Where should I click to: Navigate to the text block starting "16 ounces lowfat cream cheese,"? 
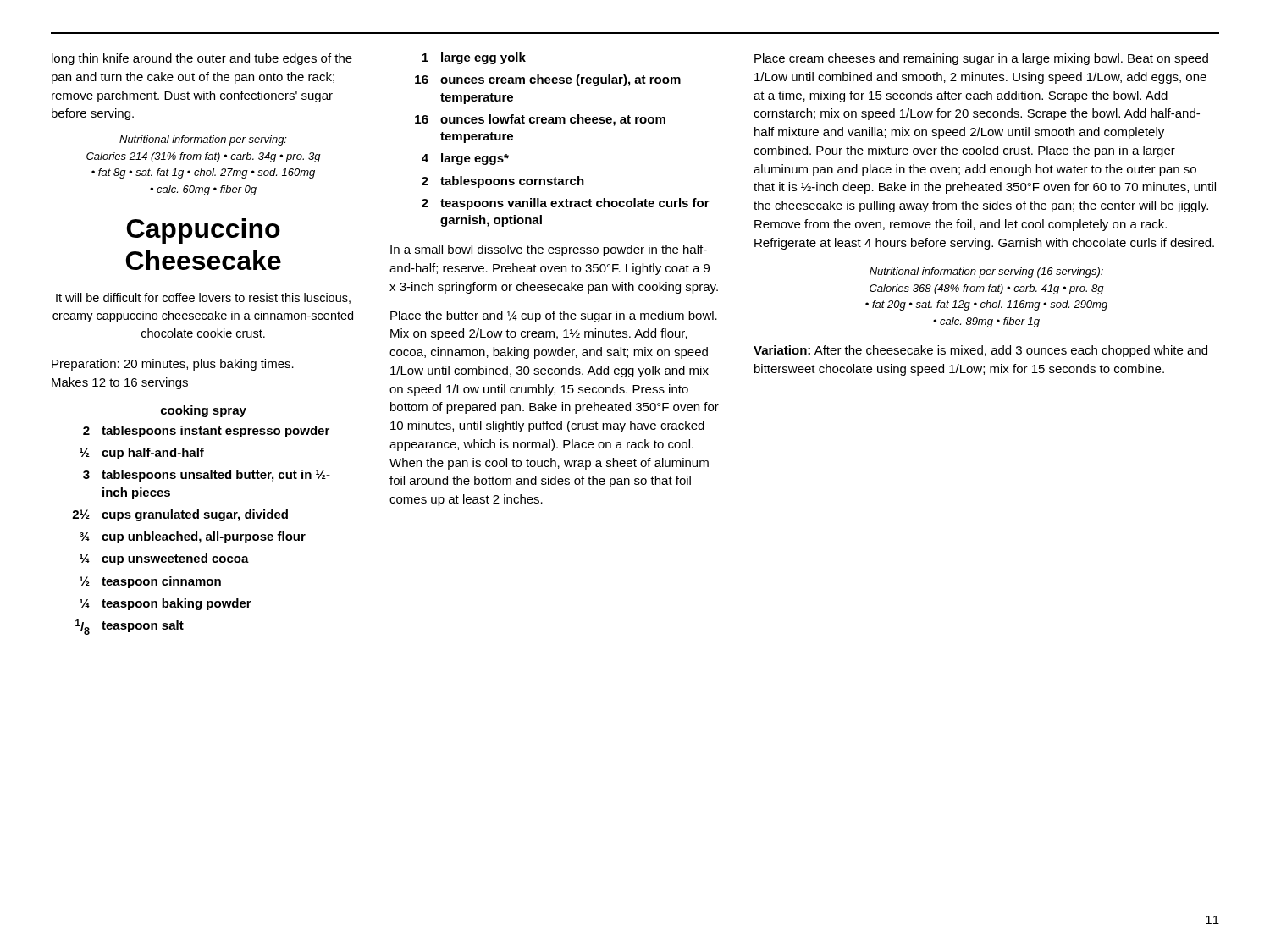[555, 128]
